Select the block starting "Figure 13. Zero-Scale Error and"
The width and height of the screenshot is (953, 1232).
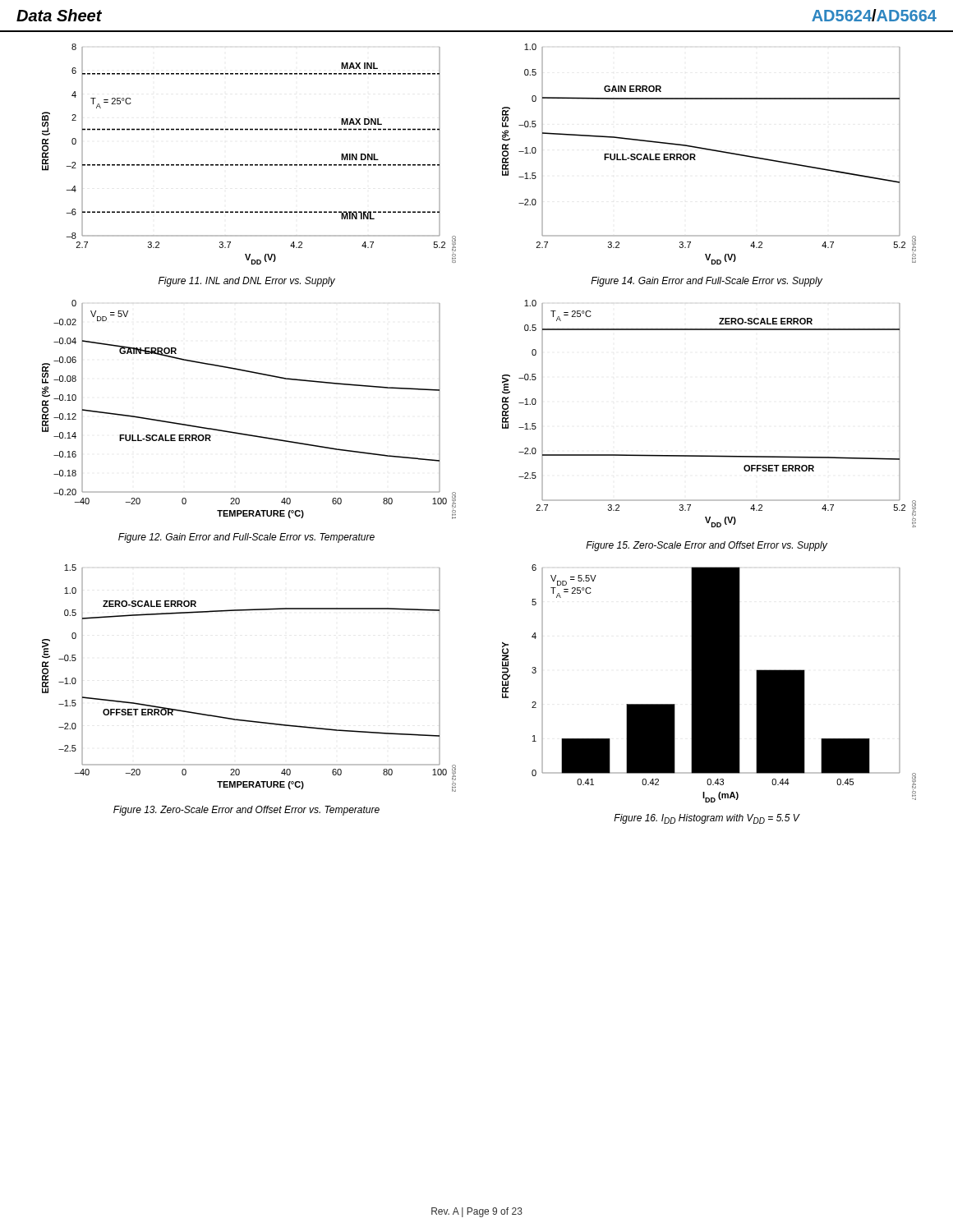246,810
